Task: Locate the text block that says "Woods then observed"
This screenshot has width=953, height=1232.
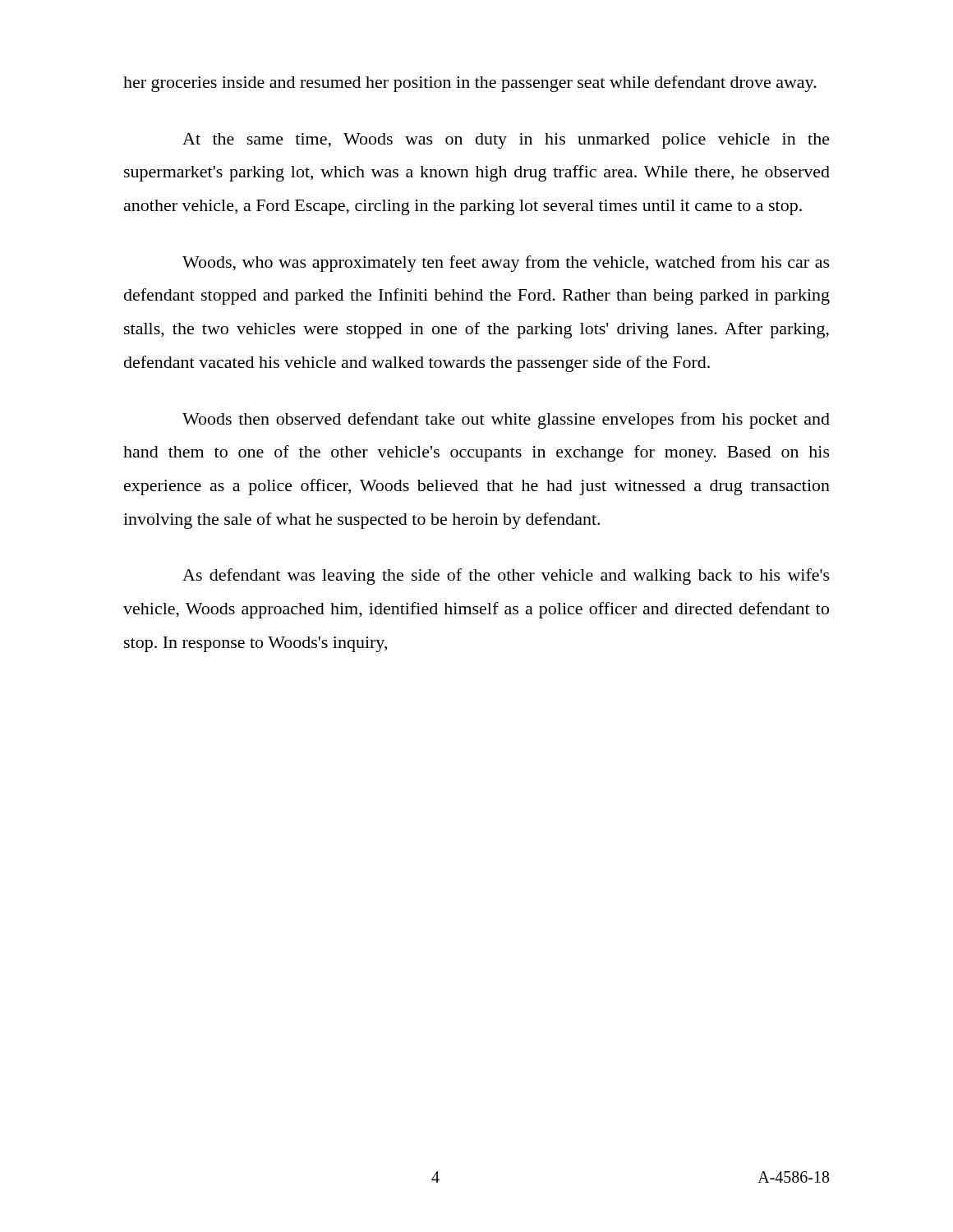Action: point(476,468)
